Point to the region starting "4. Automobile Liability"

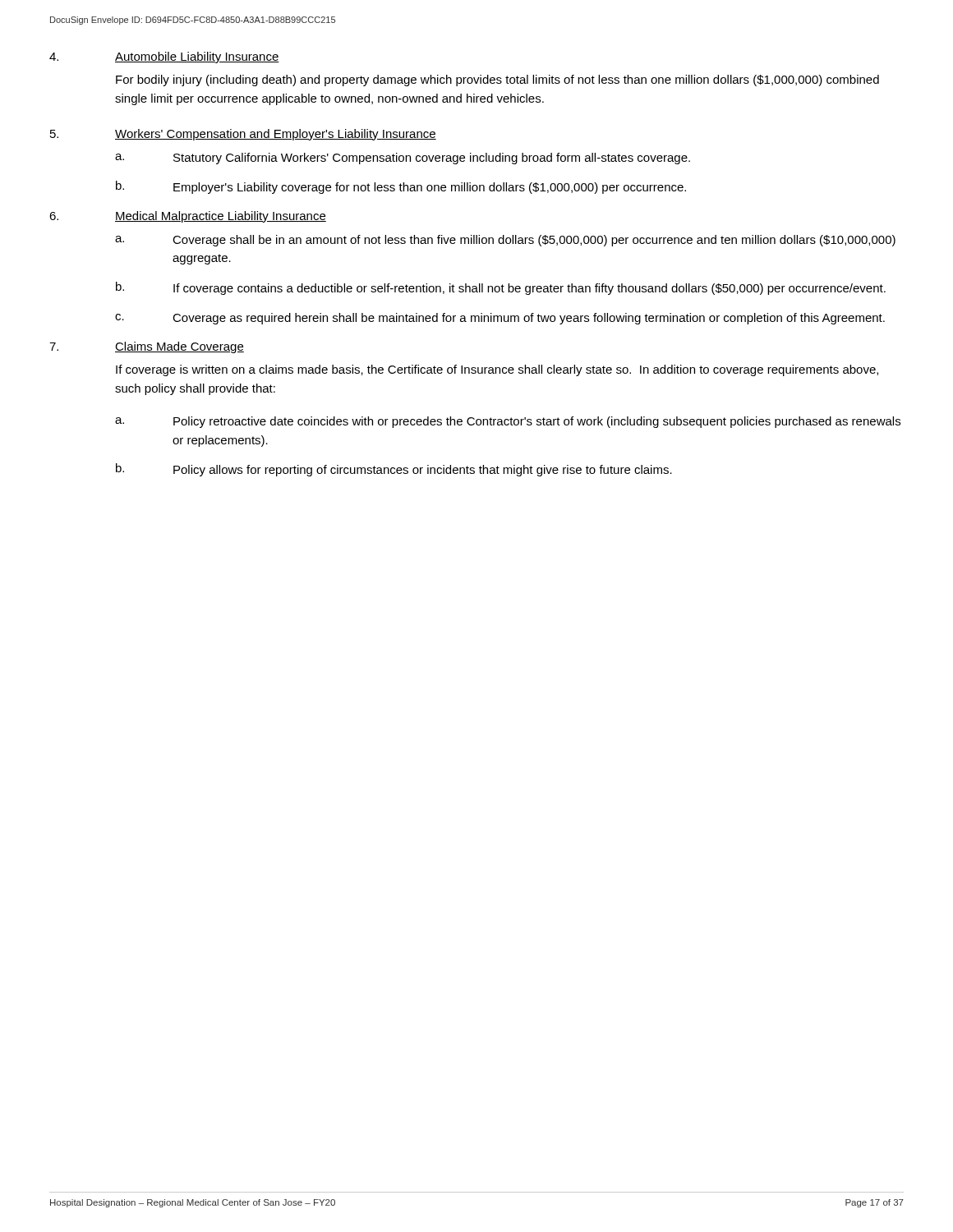(x=164, y=57)
